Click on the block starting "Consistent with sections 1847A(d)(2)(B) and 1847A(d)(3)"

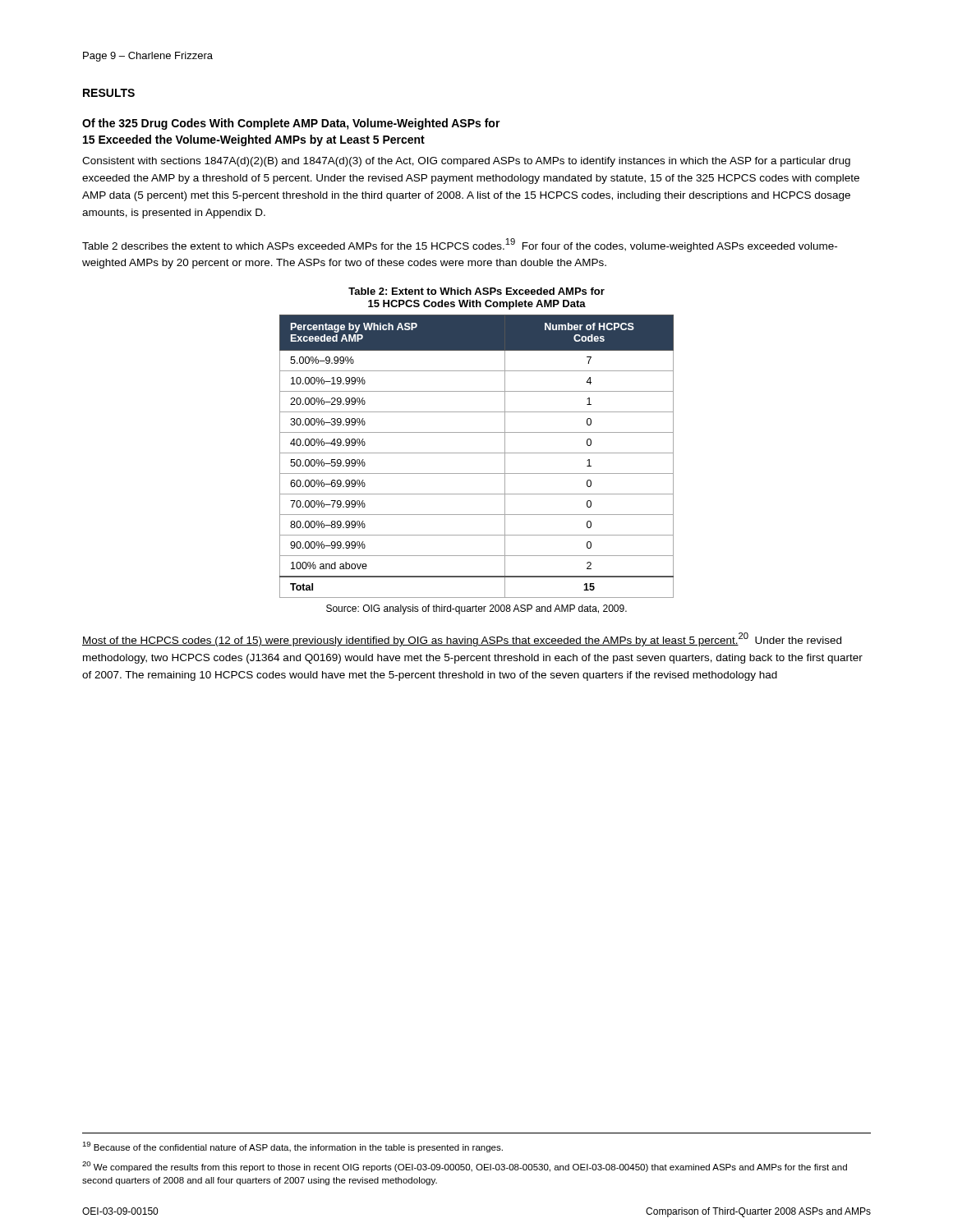tap(471, 187)
